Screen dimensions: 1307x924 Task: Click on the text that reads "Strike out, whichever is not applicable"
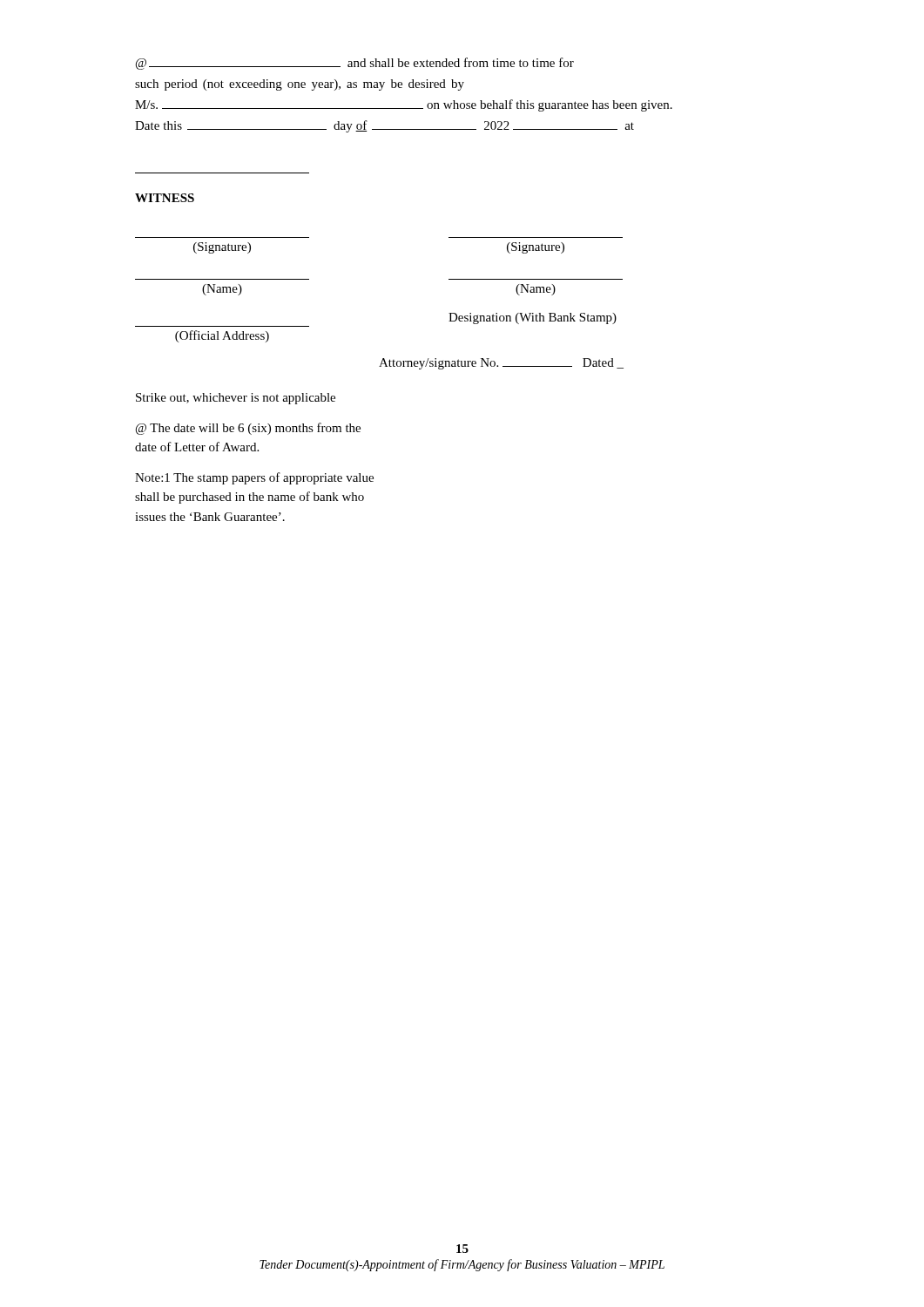click(x=235, y=397)
